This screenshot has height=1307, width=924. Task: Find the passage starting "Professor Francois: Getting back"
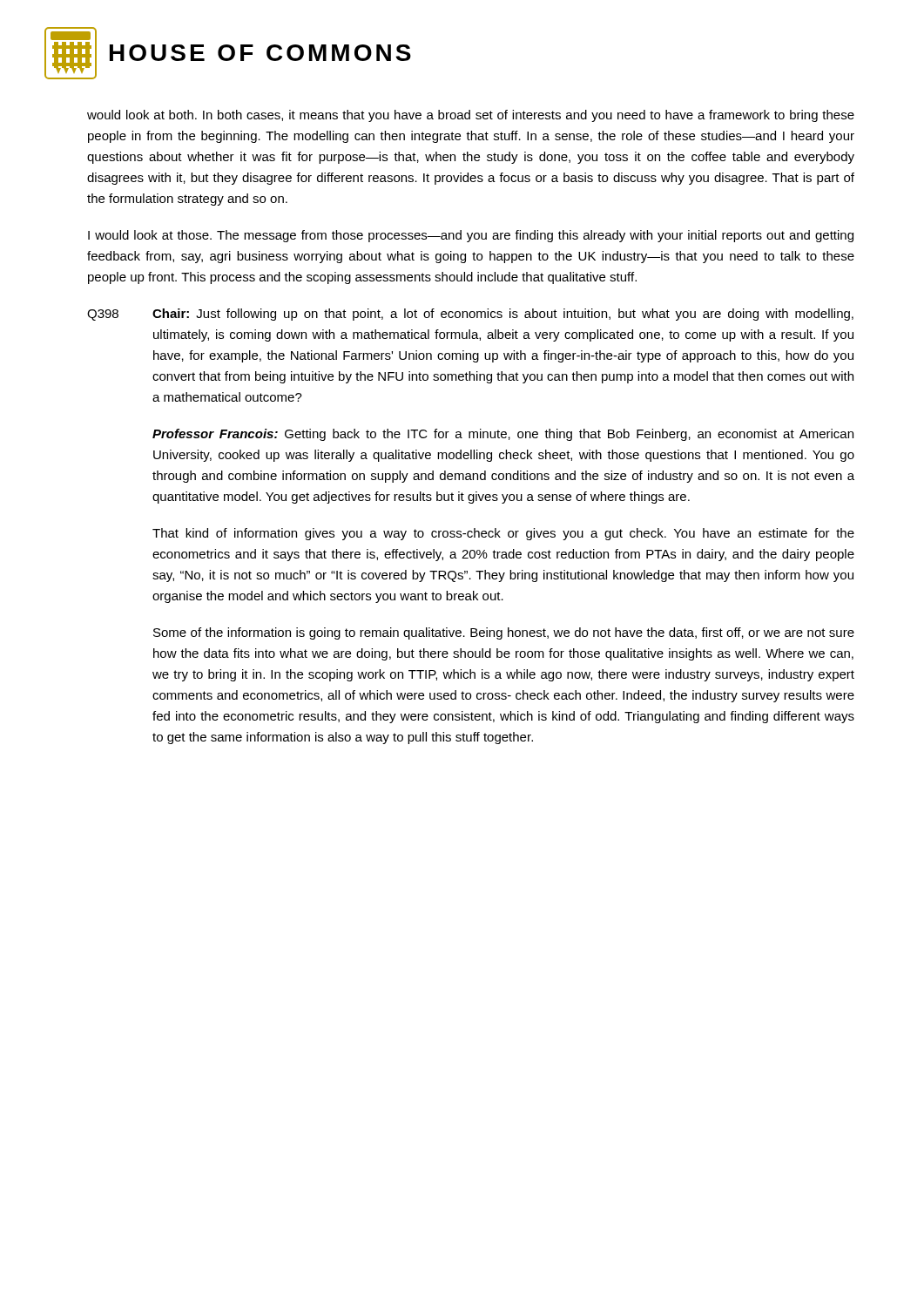click(503, 465)
